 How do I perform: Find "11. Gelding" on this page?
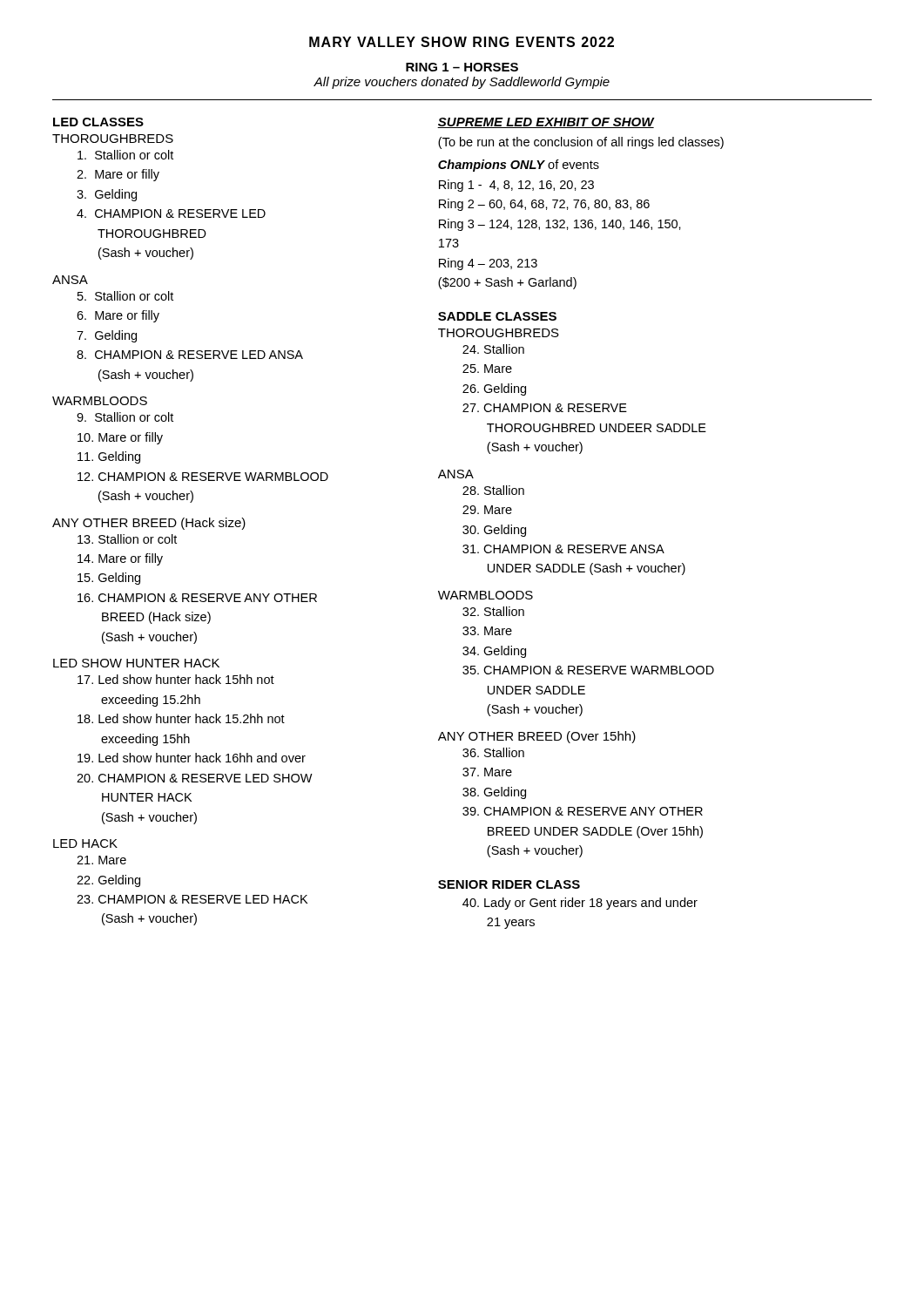pyautogui.click(x=109, y=457)
